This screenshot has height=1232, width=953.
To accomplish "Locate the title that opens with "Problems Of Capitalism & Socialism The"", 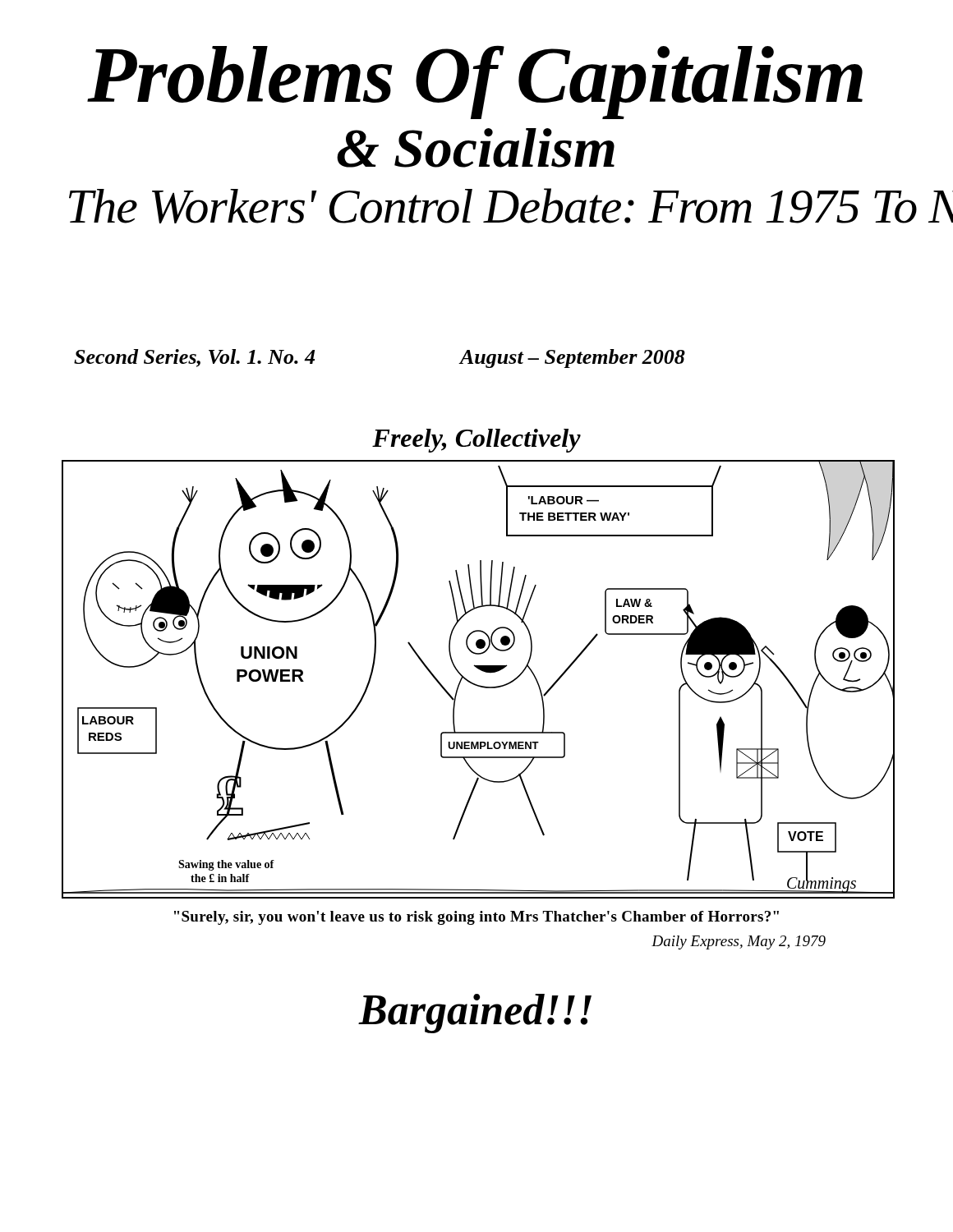I will tap(476, 133).
